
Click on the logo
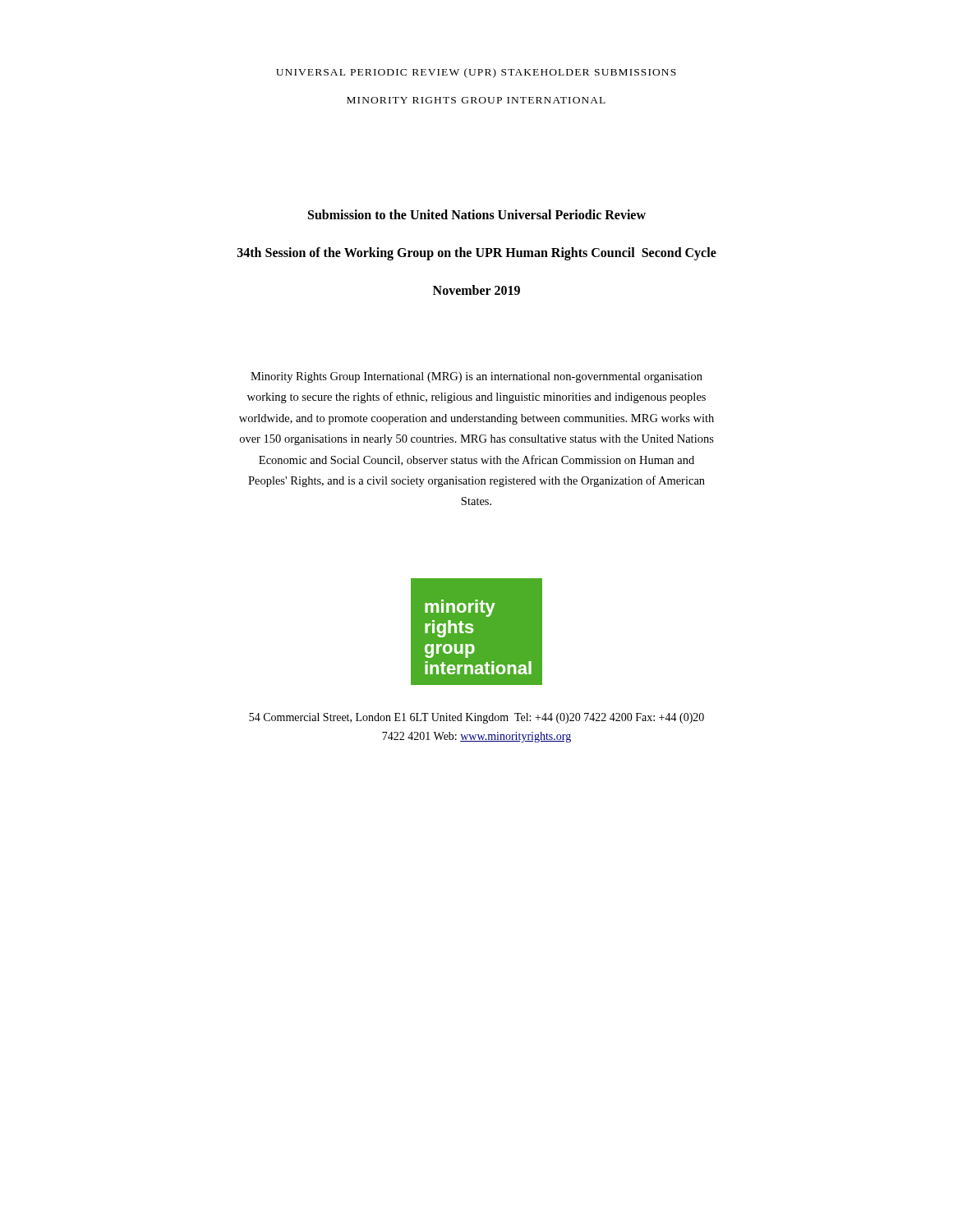[x=476, y=633]
